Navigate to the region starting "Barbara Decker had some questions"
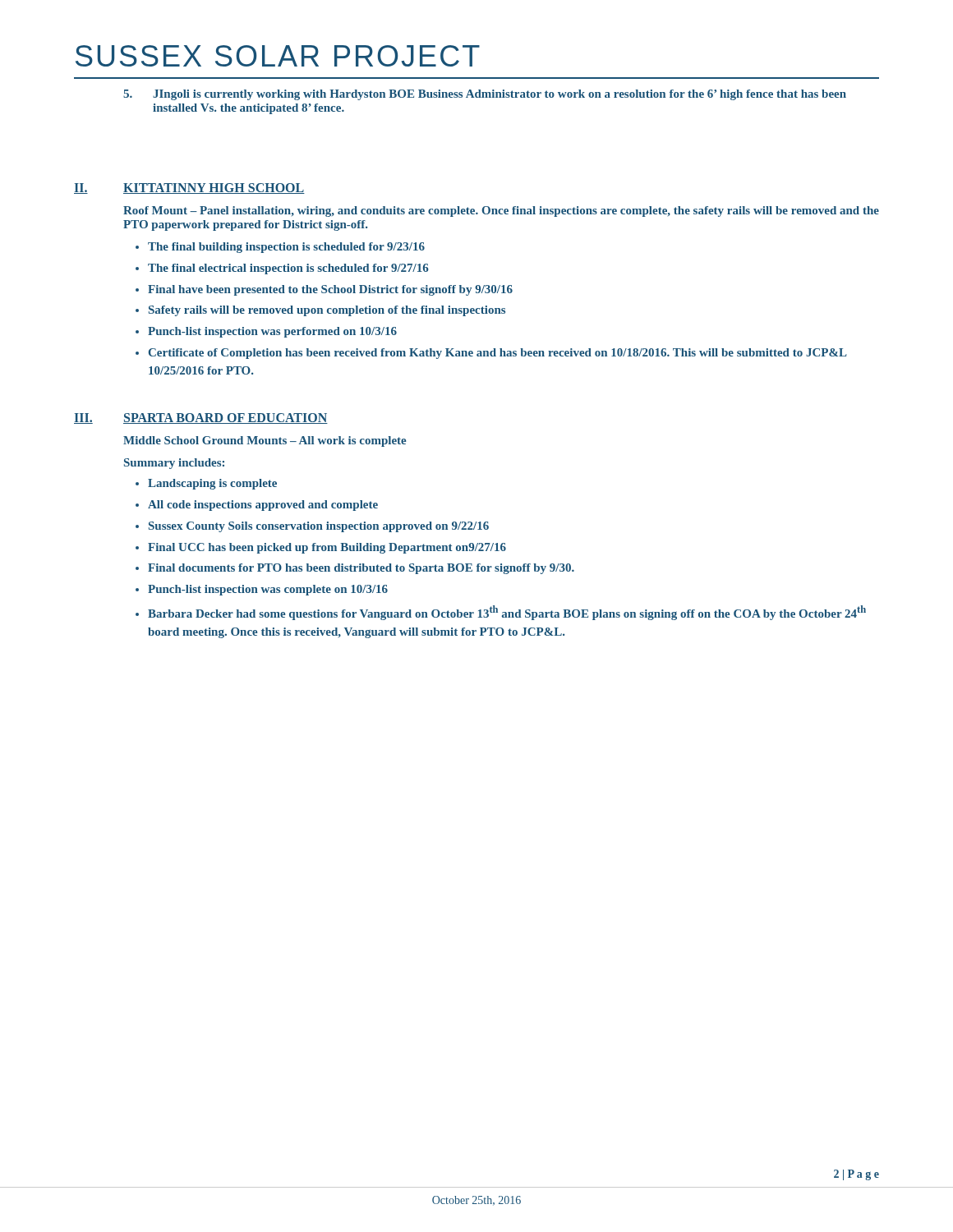 [x=507, y=621]
